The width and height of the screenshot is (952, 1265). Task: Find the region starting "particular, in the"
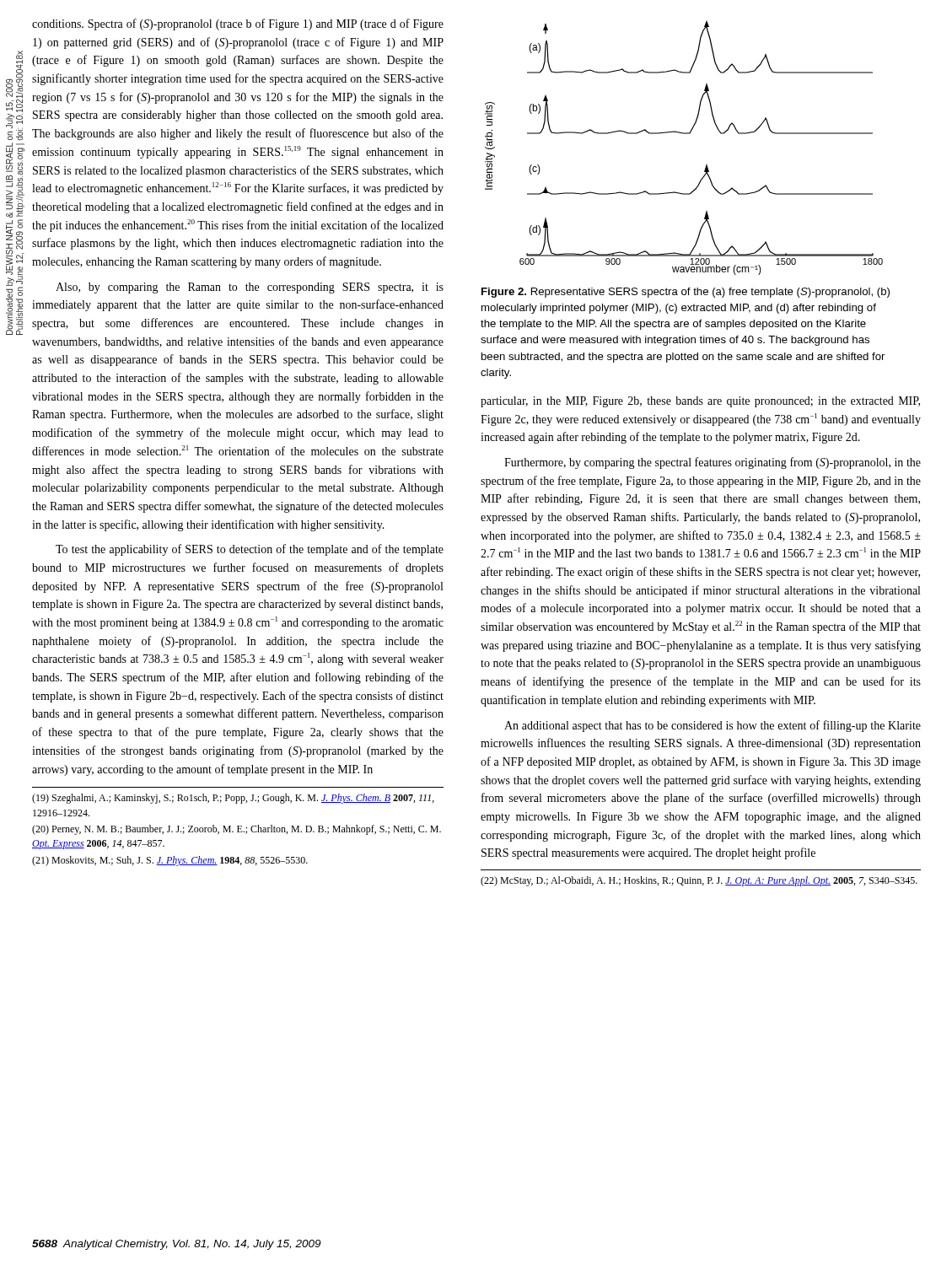click(701, 419)
